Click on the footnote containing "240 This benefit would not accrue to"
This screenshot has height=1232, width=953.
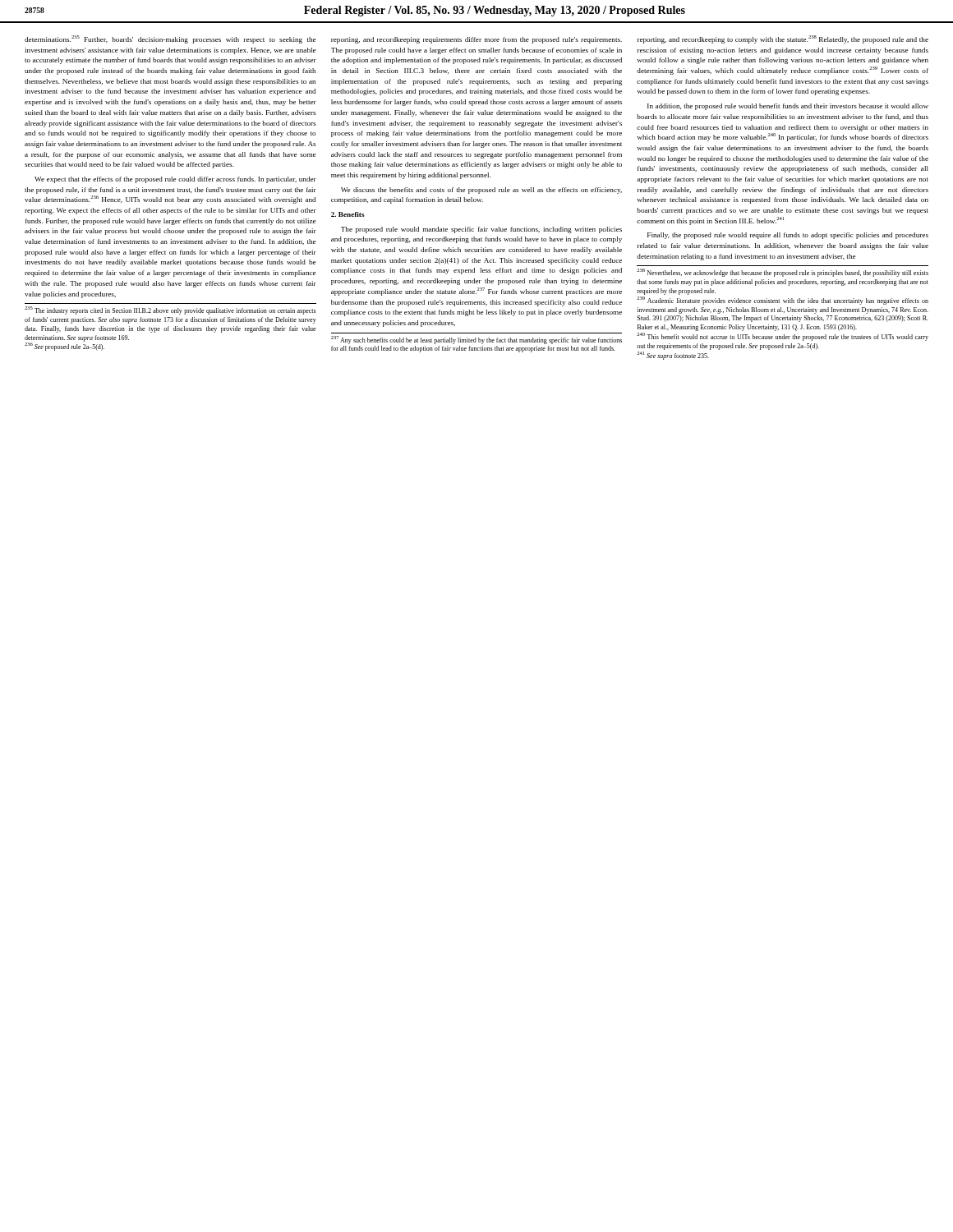(x=783, y=342)
